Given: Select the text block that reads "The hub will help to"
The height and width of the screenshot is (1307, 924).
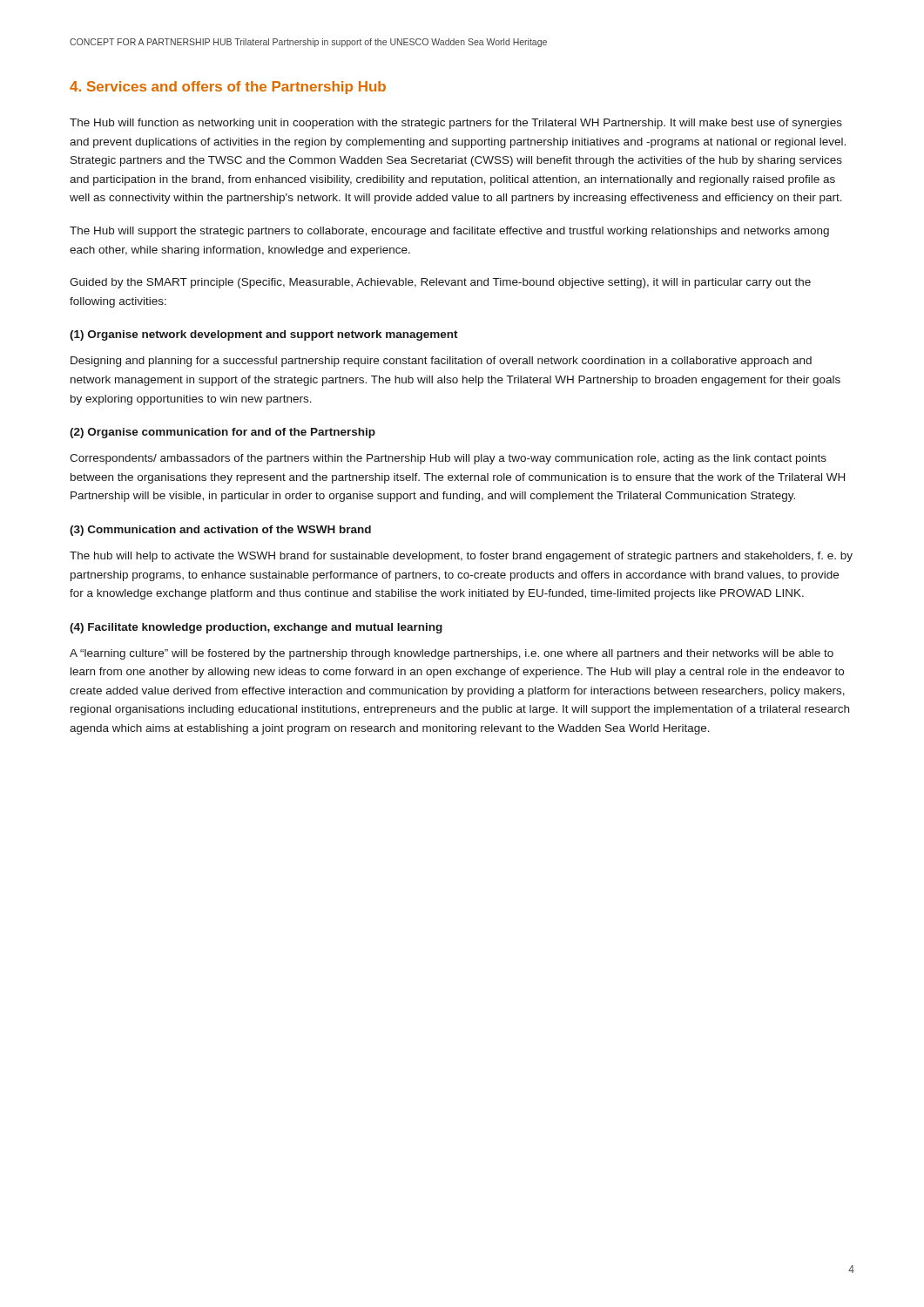Looking at the screenshot, I should coord(462,574).
